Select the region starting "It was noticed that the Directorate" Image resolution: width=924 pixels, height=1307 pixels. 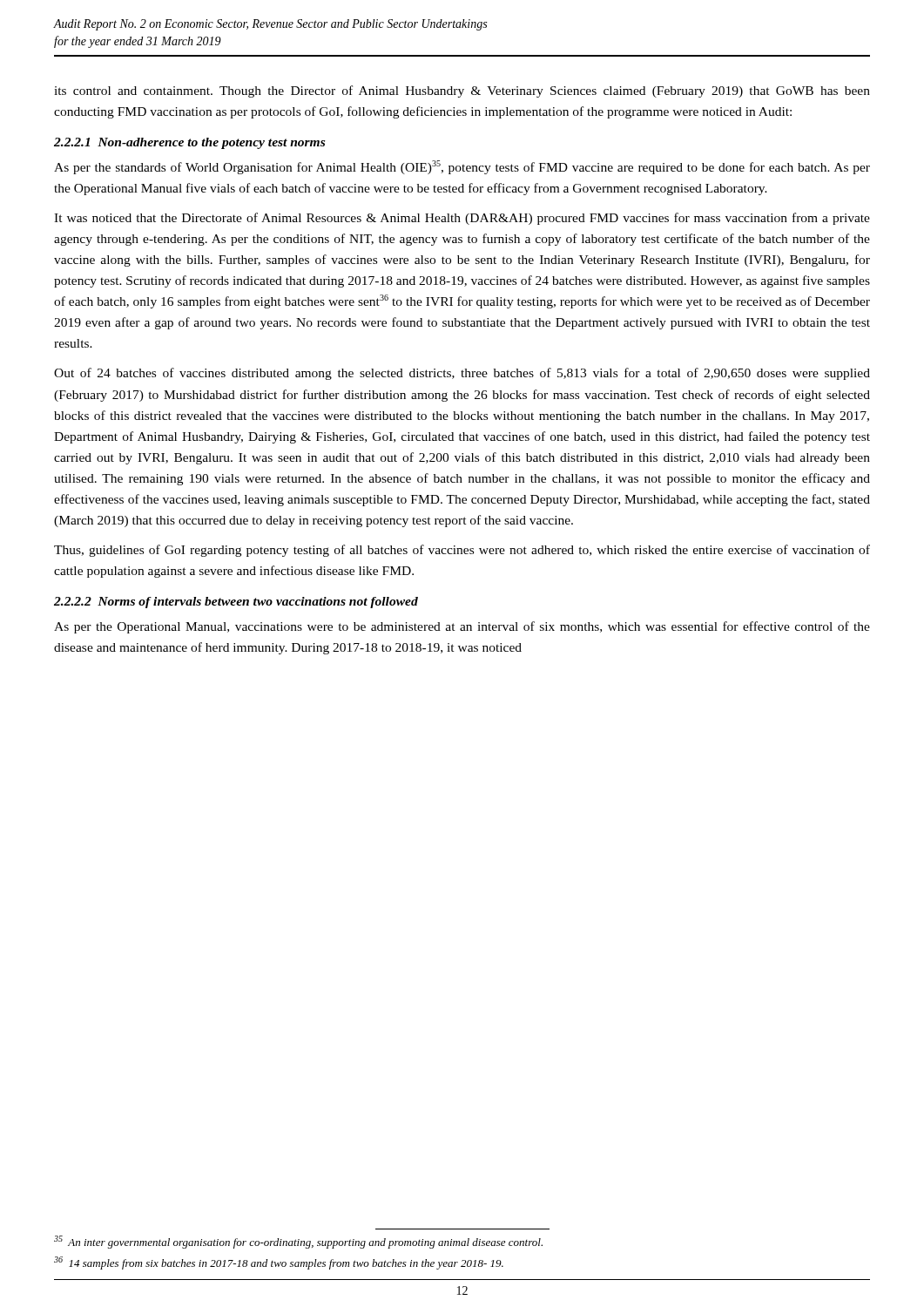[462, 280]
